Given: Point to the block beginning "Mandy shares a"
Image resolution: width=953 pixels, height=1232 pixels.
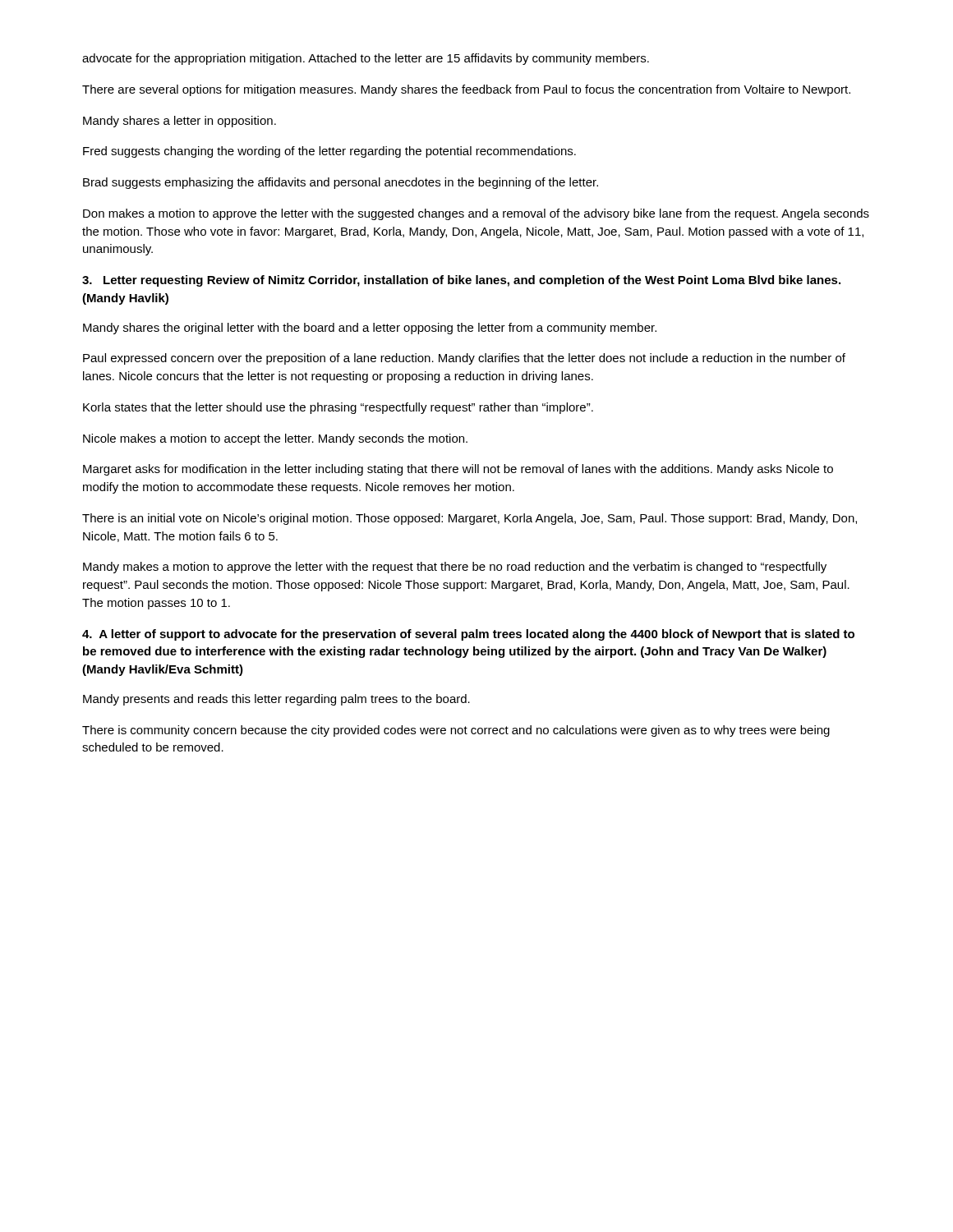Looking at the screenshot, I should [x=179, y=120].
